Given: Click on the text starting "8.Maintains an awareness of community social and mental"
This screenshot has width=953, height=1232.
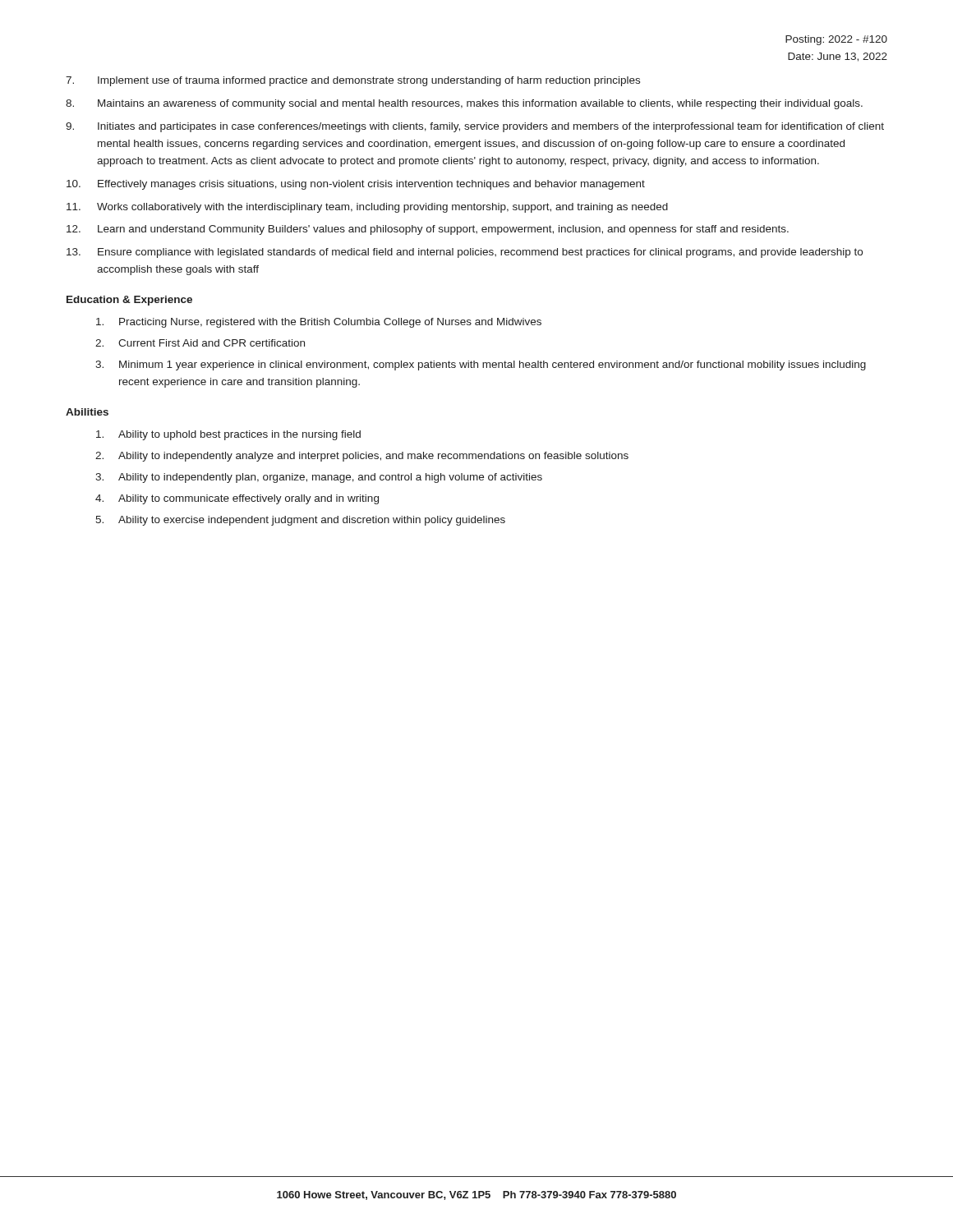Looking at the screenshot, I should click(476, 104).
